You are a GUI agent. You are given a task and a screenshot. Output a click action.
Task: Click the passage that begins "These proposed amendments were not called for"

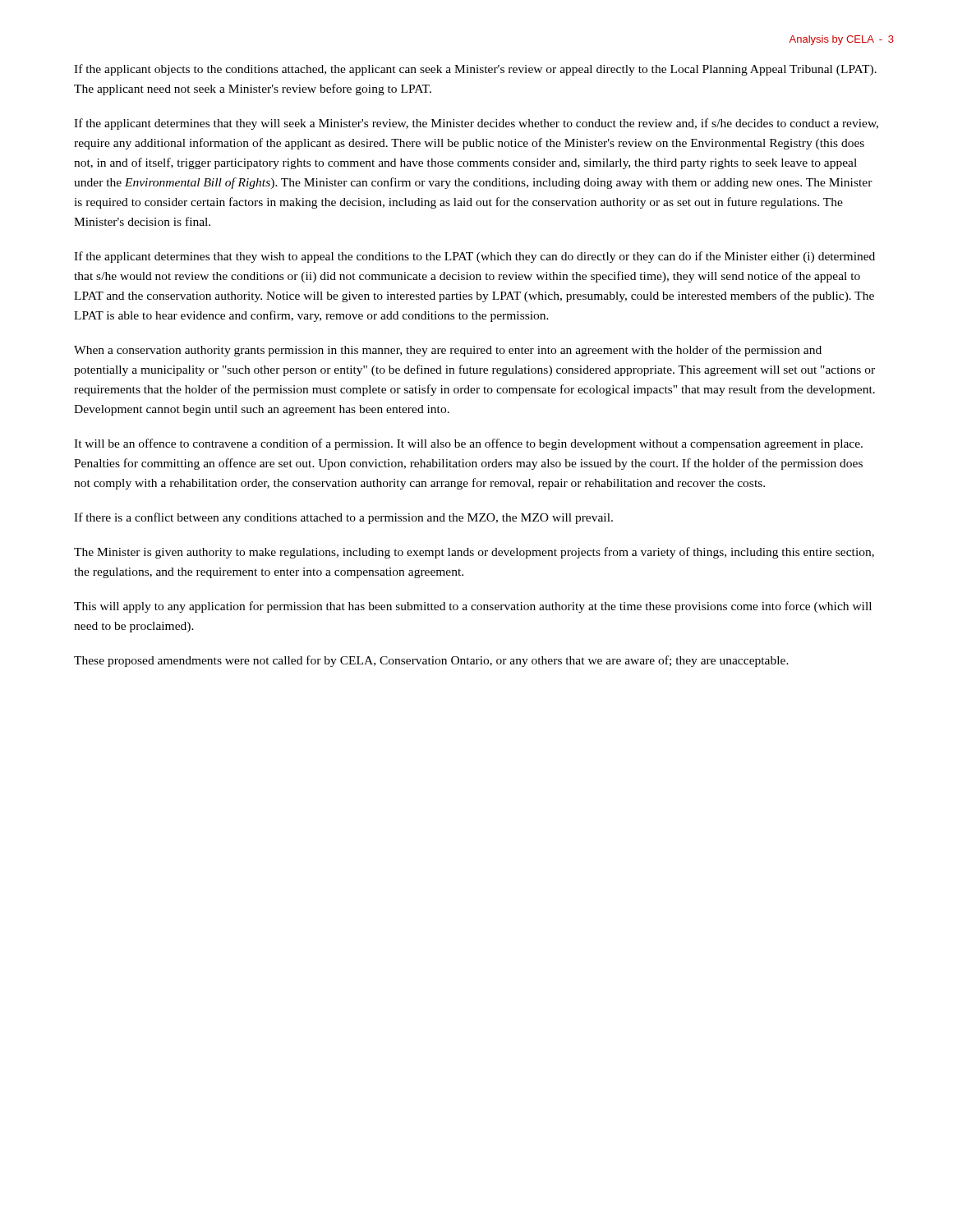(431, 660)
